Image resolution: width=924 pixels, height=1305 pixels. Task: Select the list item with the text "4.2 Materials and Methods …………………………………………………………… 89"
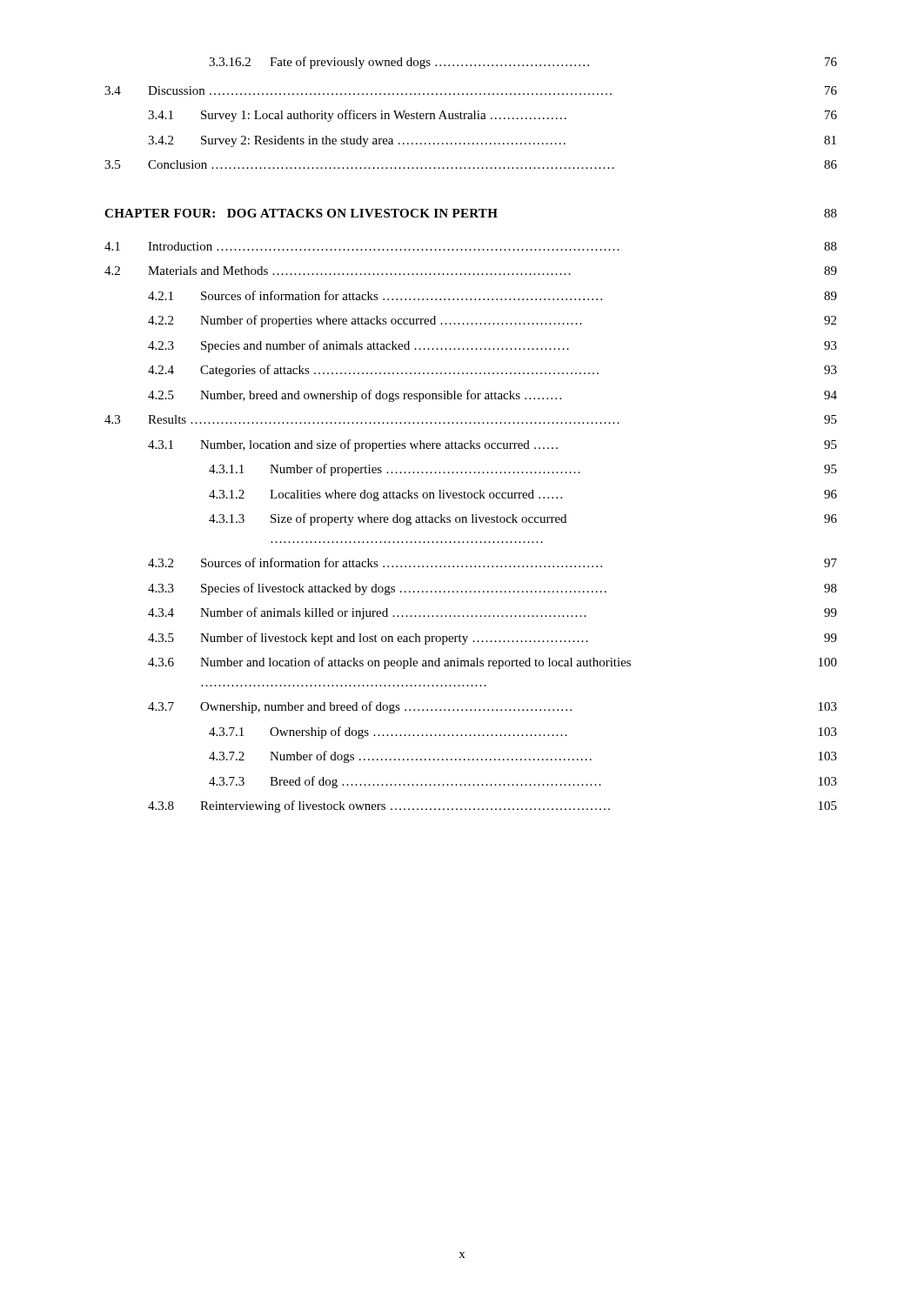471,271
